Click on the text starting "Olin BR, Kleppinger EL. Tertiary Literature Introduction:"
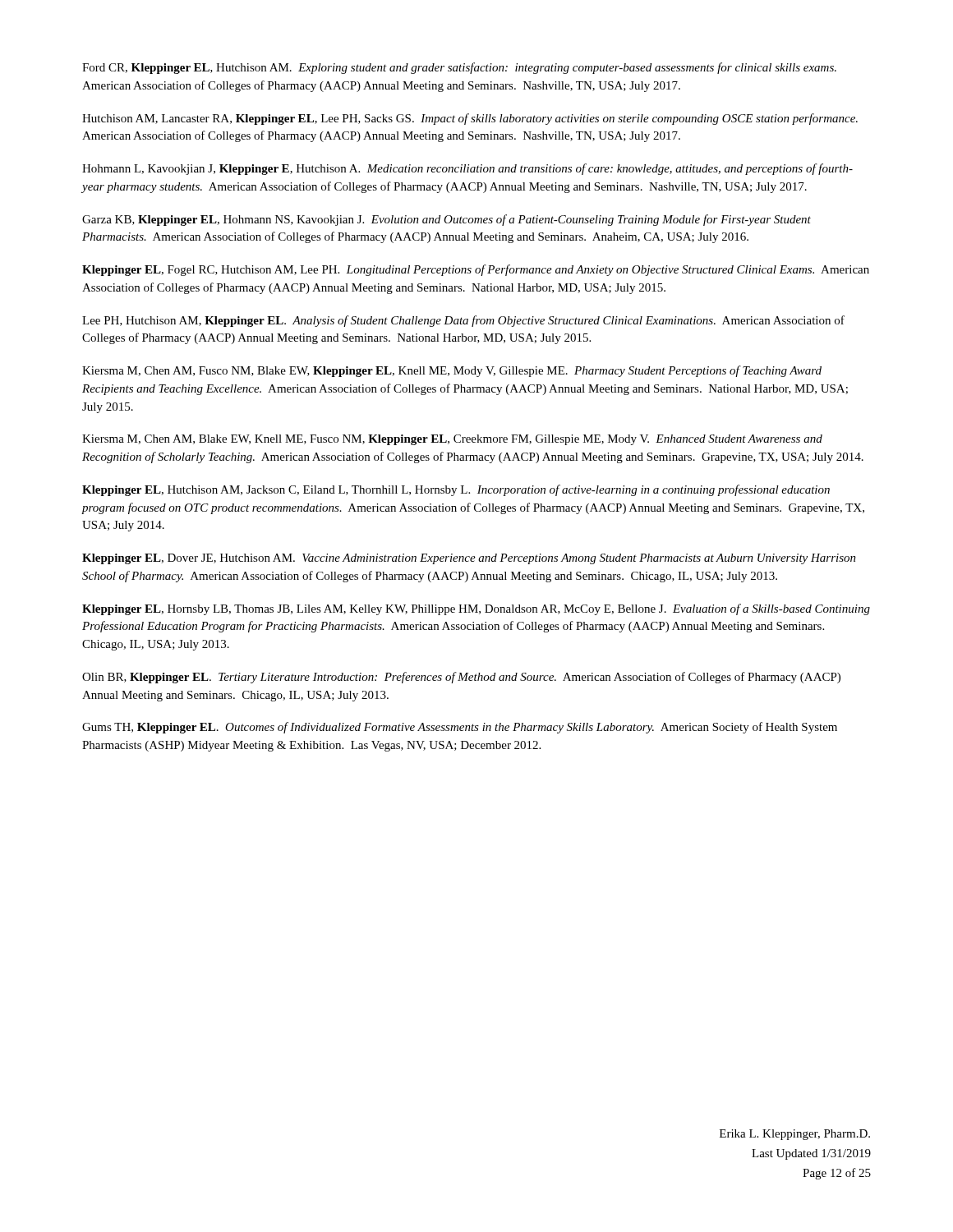Image resolution: width=953 pixels, height=1232 pixels. tap(462, 685)
